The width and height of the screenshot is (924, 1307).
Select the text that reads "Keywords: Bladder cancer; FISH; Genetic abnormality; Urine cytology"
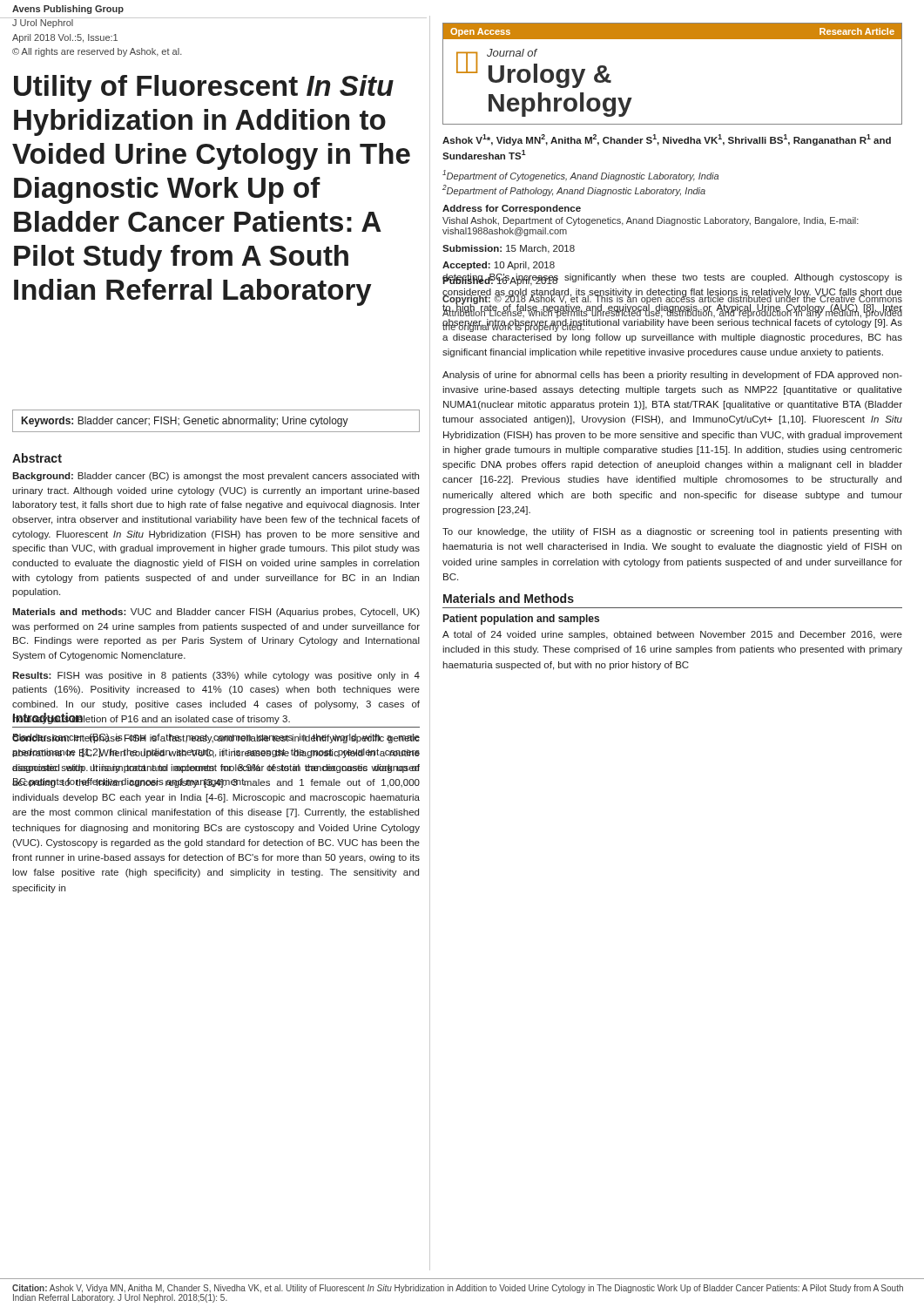pos(184,421)
